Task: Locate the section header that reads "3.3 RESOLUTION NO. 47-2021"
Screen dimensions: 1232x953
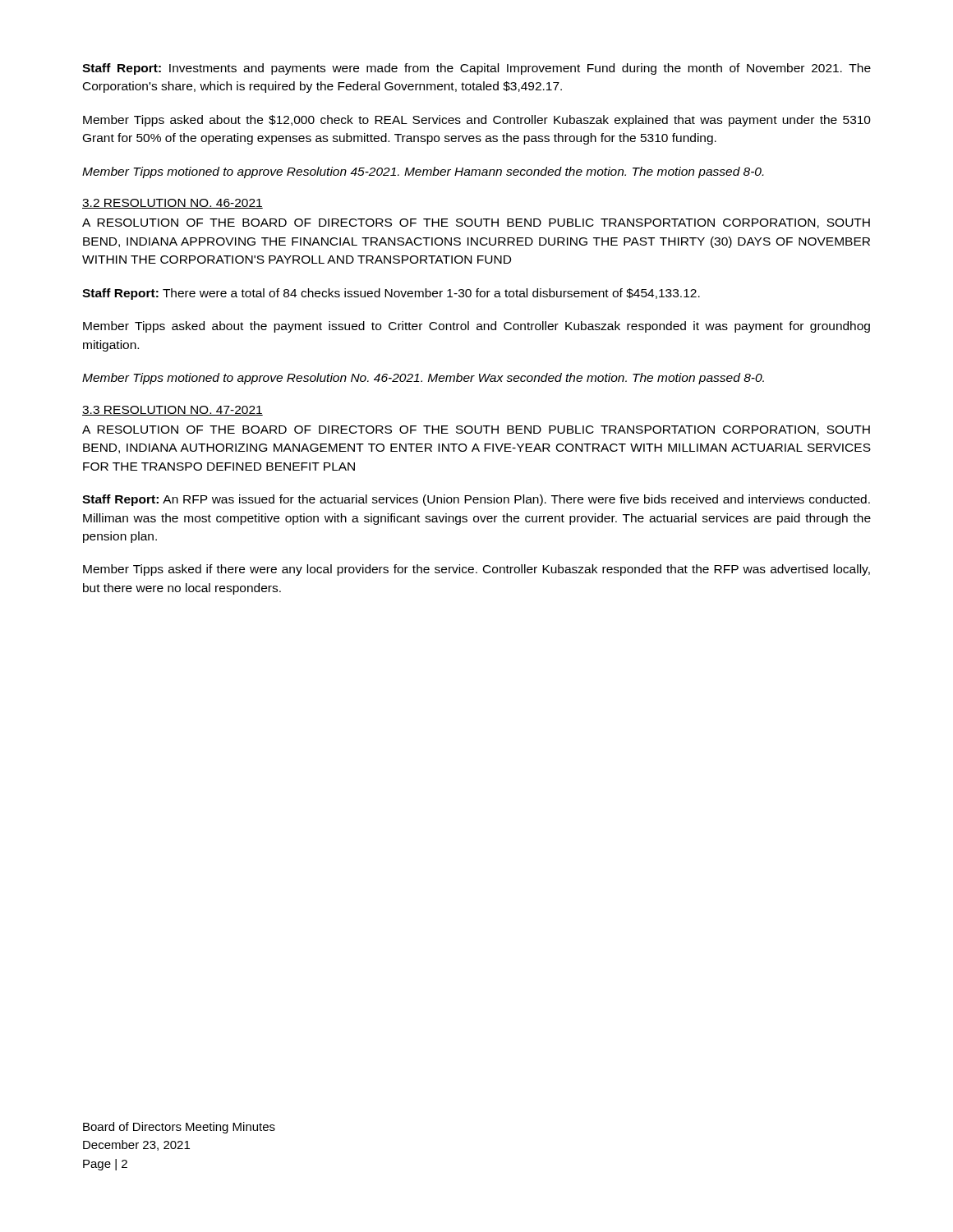Action: pyautogui.click(x=172, y=409)
